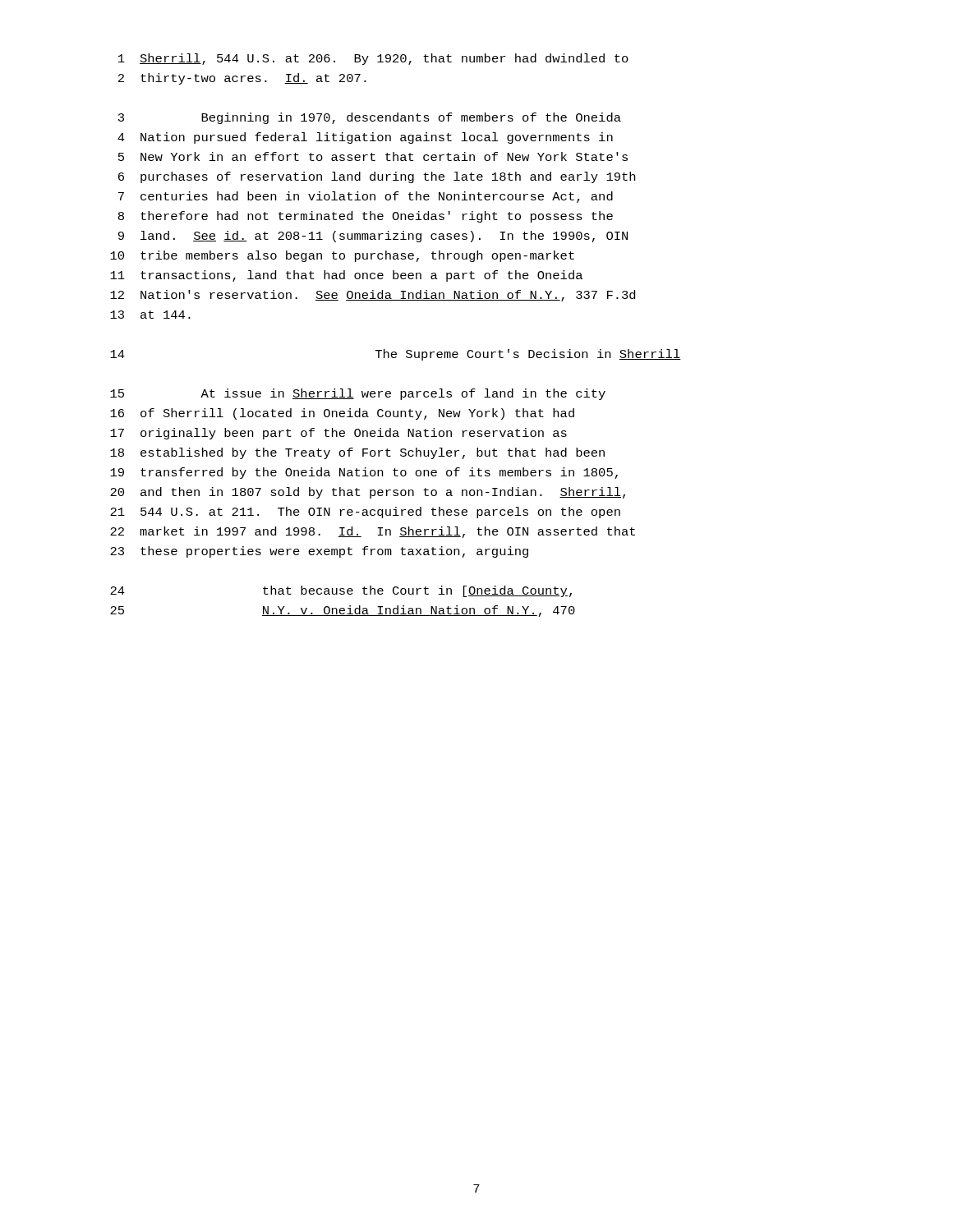Image resolution: width=953 pixels, height=1232 pixels.
Task: Select the block starting "3 Beginning in"
Action: click(468, 118)
